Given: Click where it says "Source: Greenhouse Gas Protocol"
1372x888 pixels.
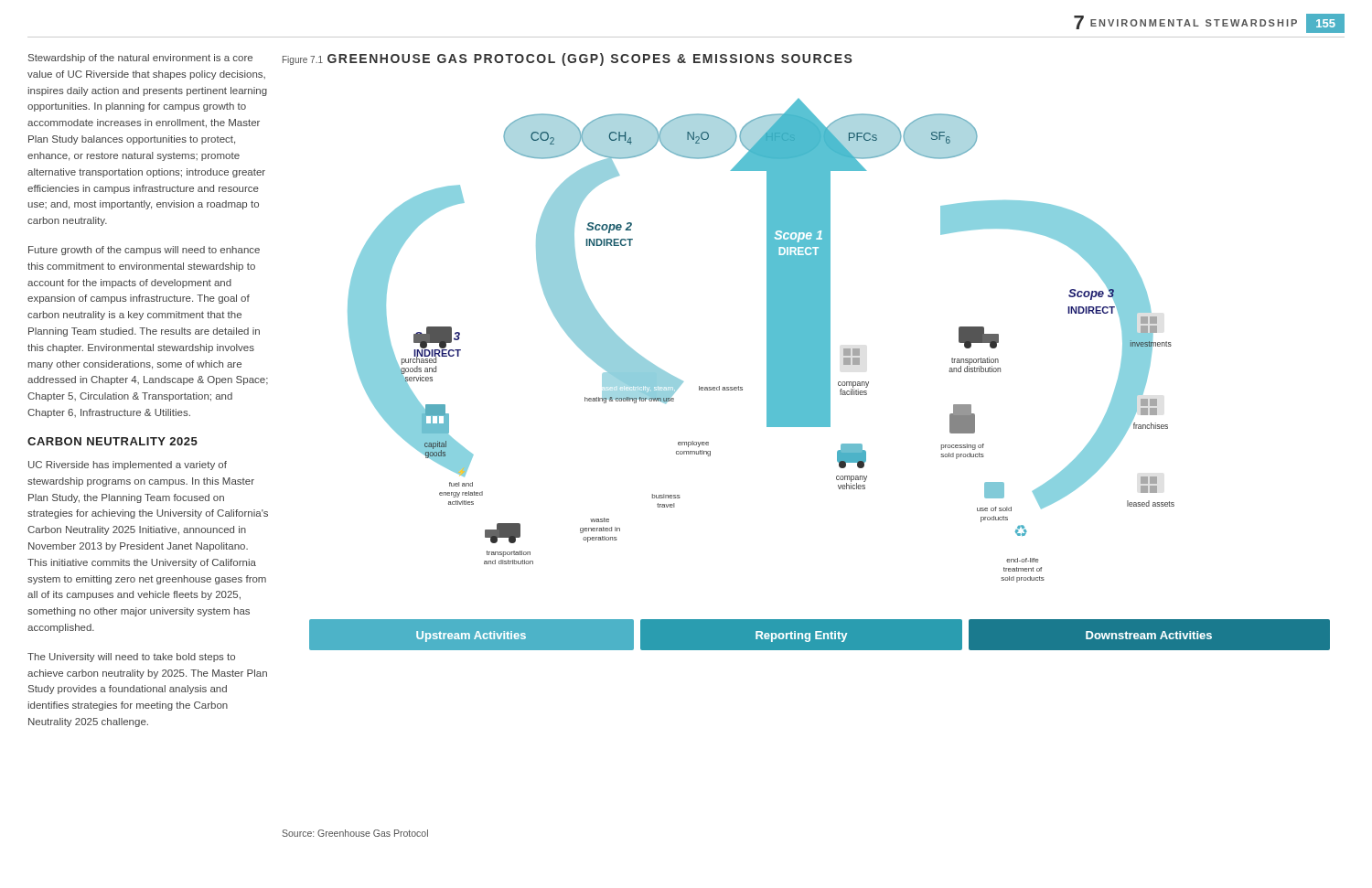Looking at the screenshot, I should click(355, 833).
